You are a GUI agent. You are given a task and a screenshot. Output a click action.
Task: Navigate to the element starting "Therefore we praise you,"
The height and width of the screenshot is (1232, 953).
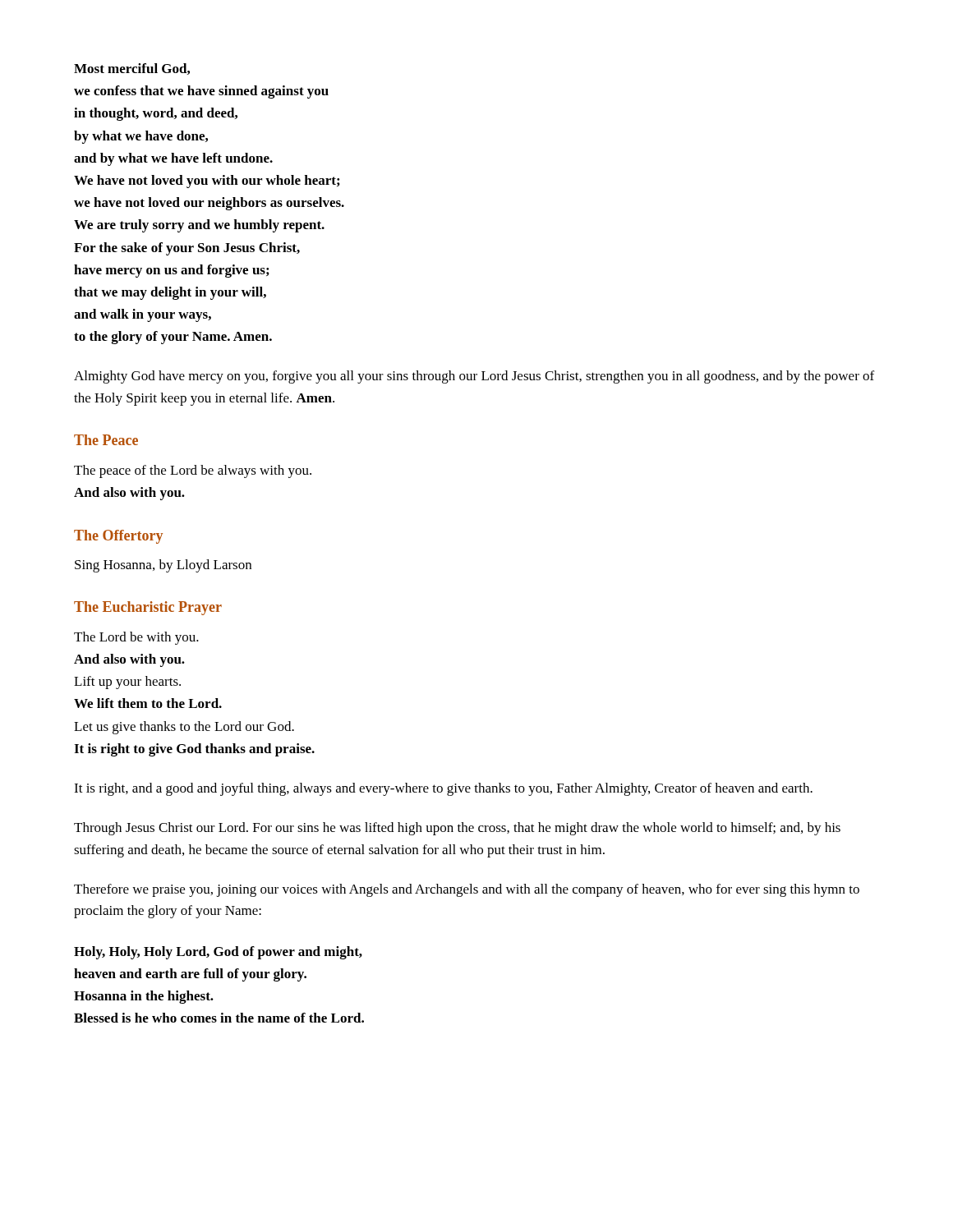coord(467,900)
